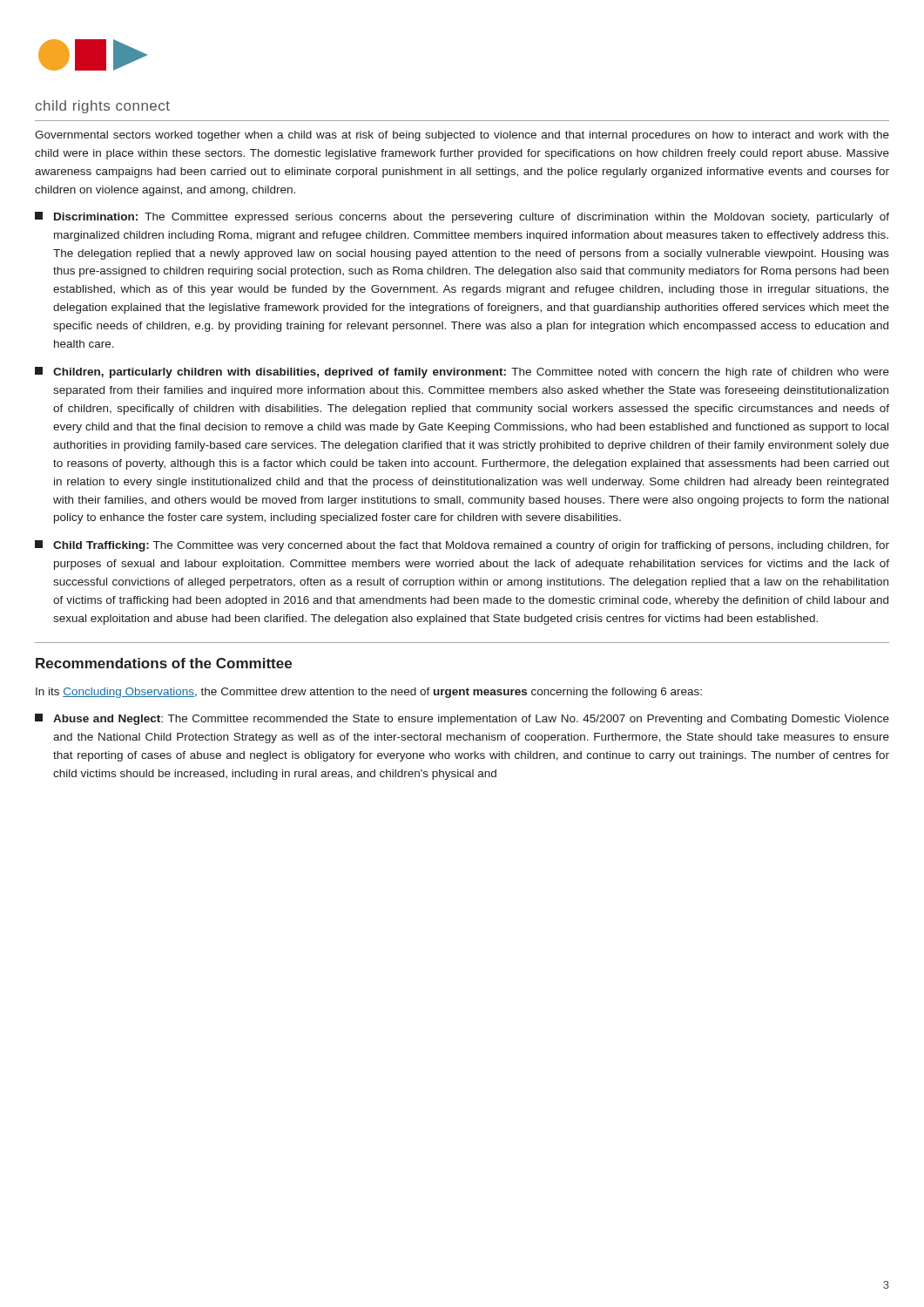
Task: Locate the block of text that opens with "Abuse and Neglect: The Committee recommended the State"
Action: (462, 747)
